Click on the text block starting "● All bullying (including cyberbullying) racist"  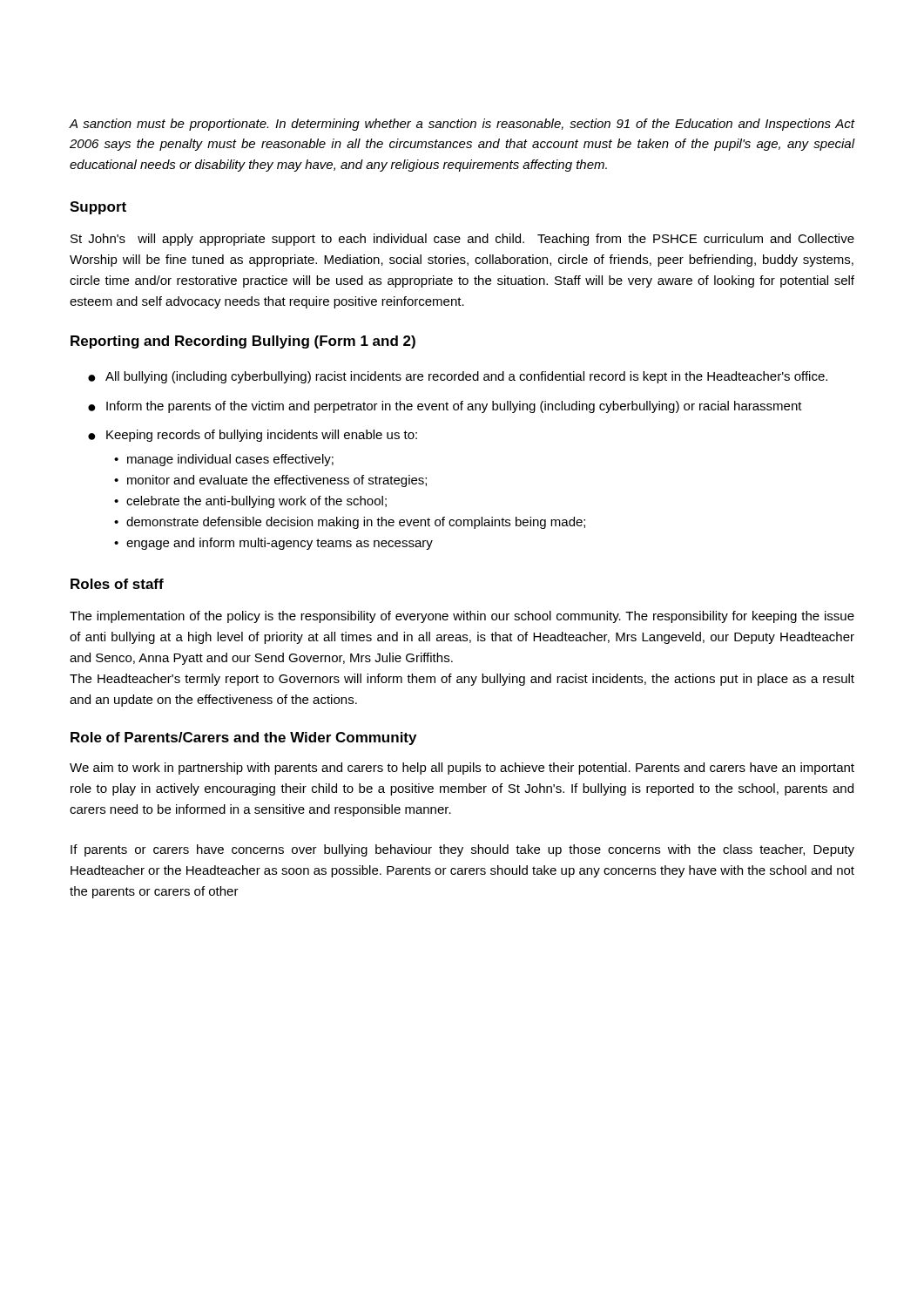458,378
